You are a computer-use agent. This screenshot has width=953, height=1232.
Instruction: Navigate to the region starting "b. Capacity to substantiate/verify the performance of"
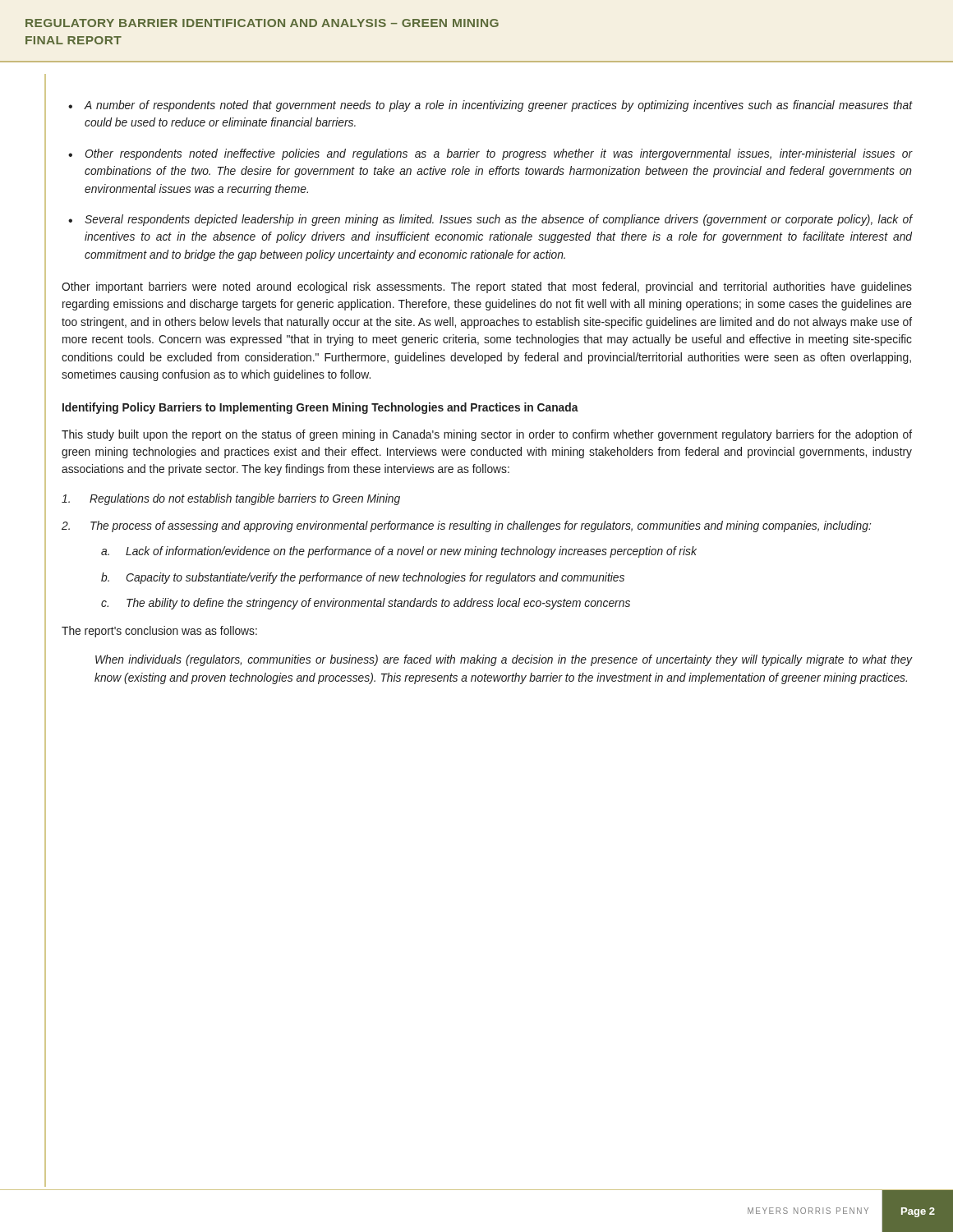pyautogui.click(x=363, y=578)
